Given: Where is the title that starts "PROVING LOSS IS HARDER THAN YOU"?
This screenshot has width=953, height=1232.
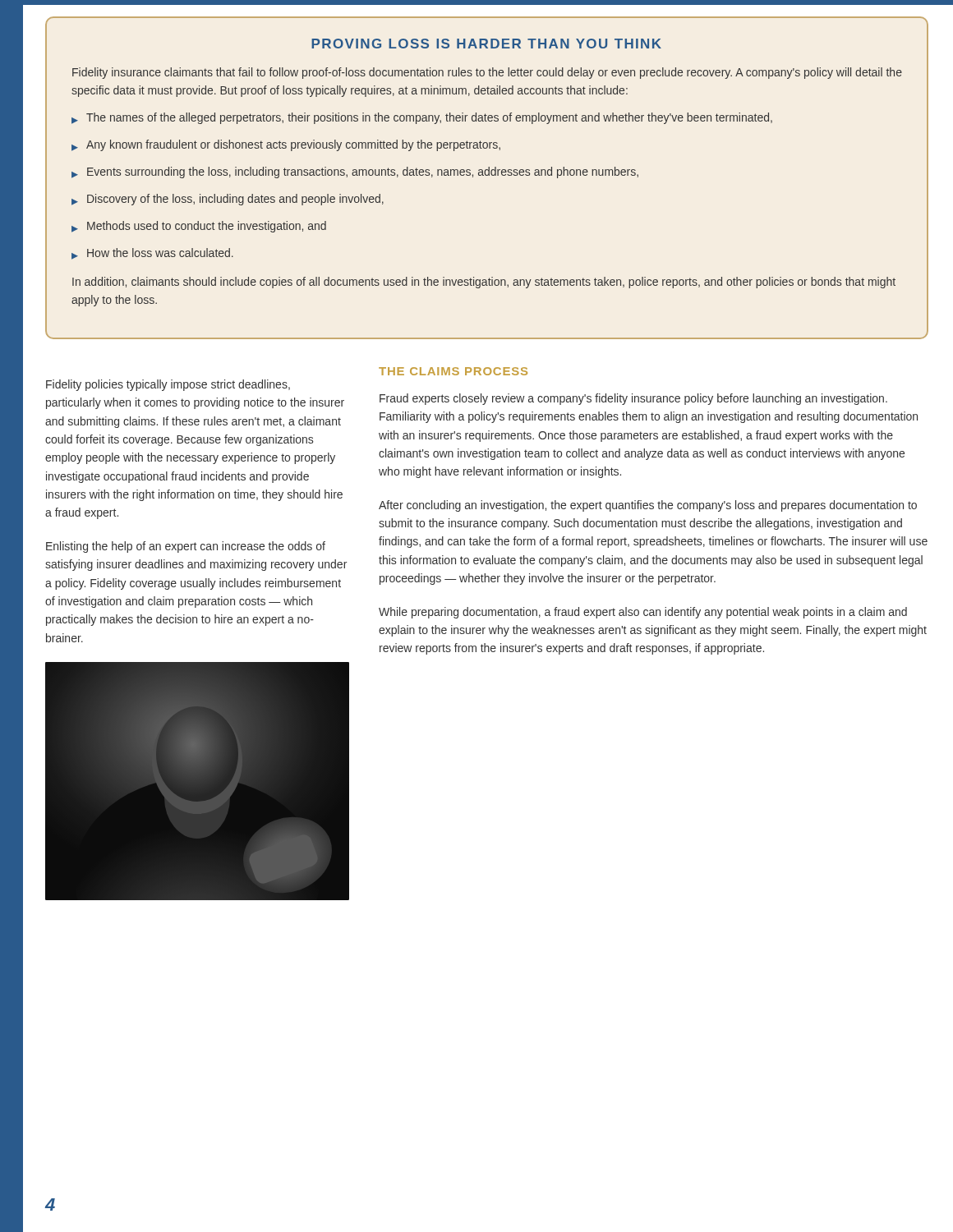Looking at the screenshot, I should click(487, 178).
